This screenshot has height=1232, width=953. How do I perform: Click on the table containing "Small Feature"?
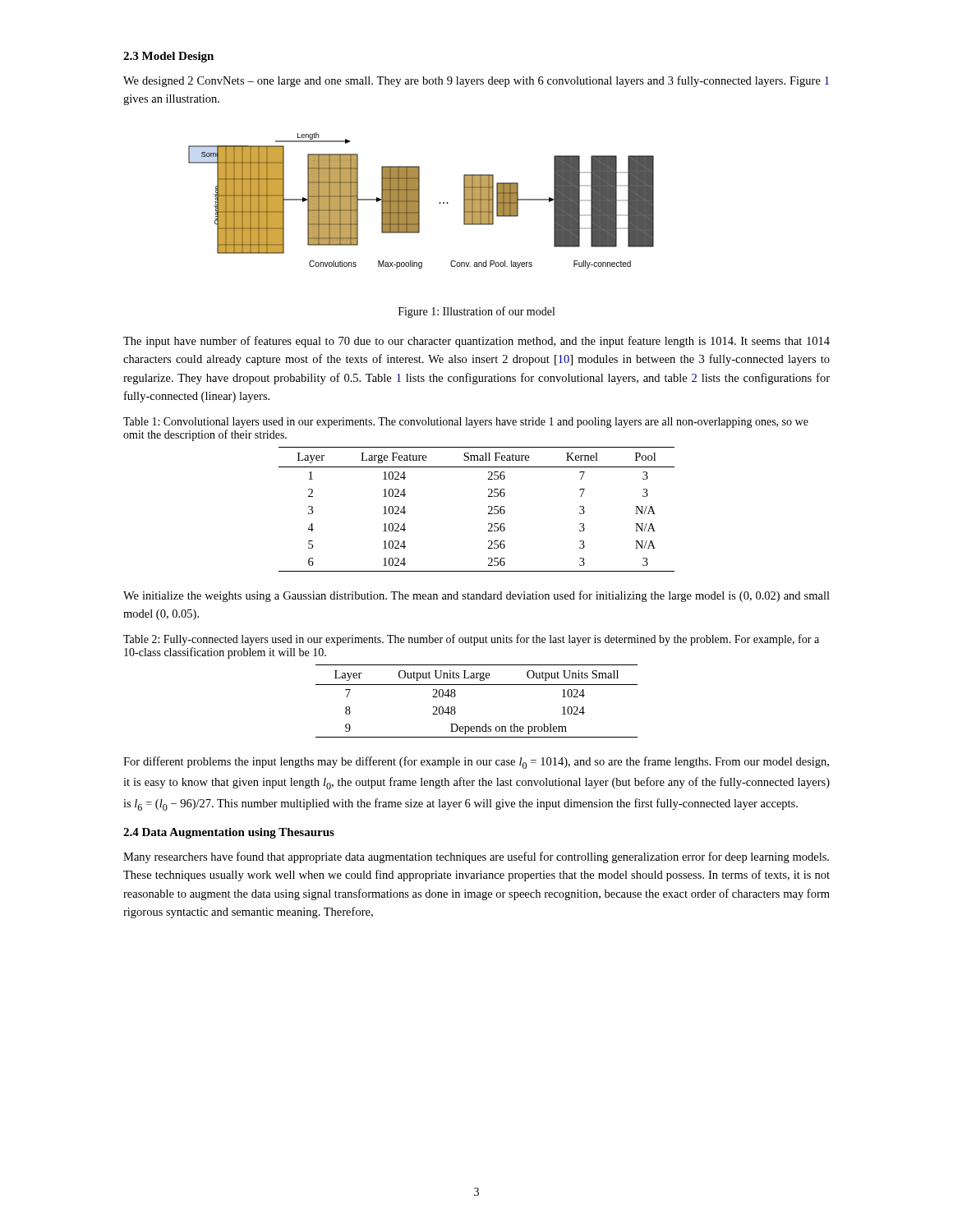[476, 509]
